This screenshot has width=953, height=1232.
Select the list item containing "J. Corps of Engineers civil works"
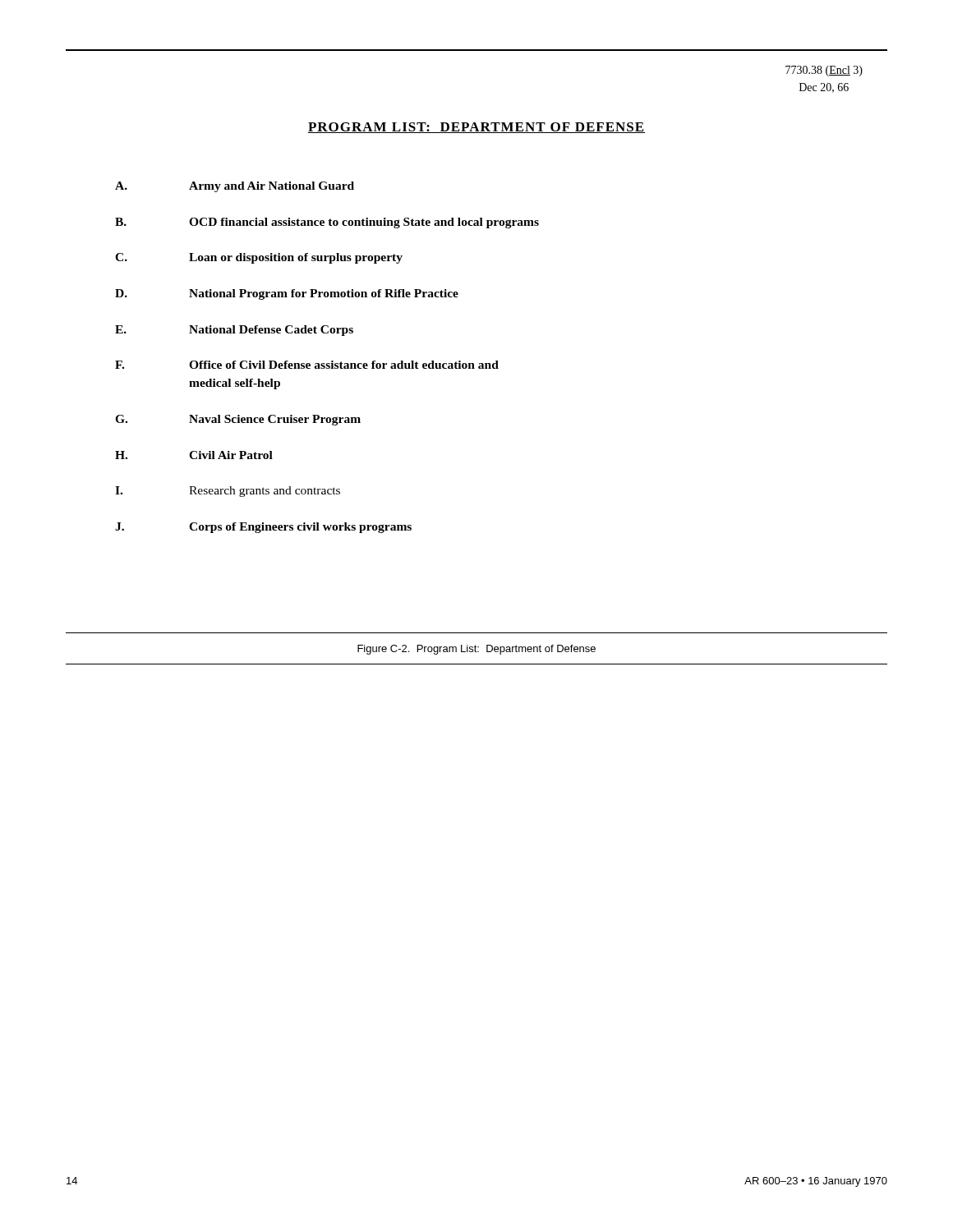[x=263, y=528]
